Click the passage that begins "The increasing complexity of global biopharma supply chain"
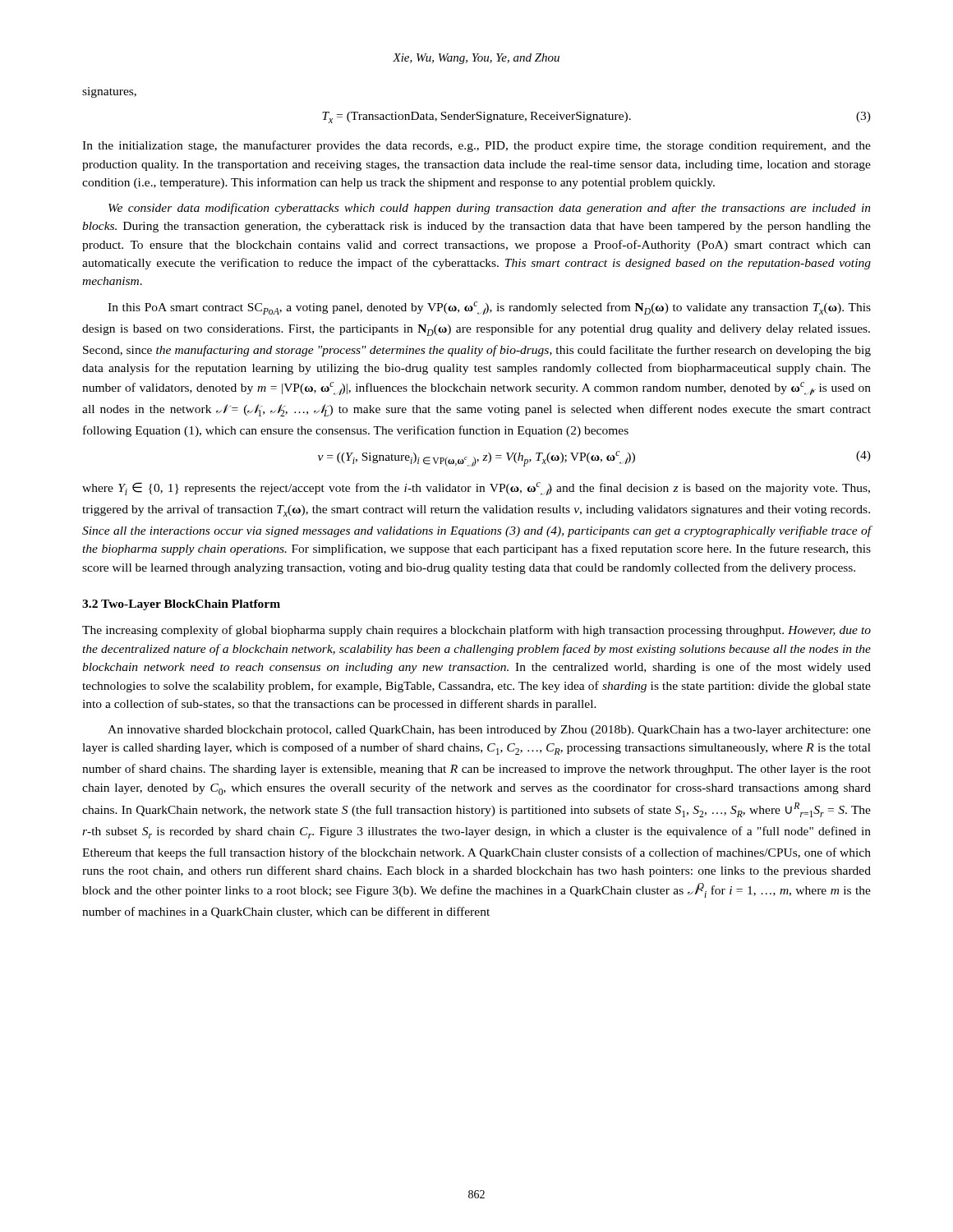 pyautogui.click(x=476, y=772)
